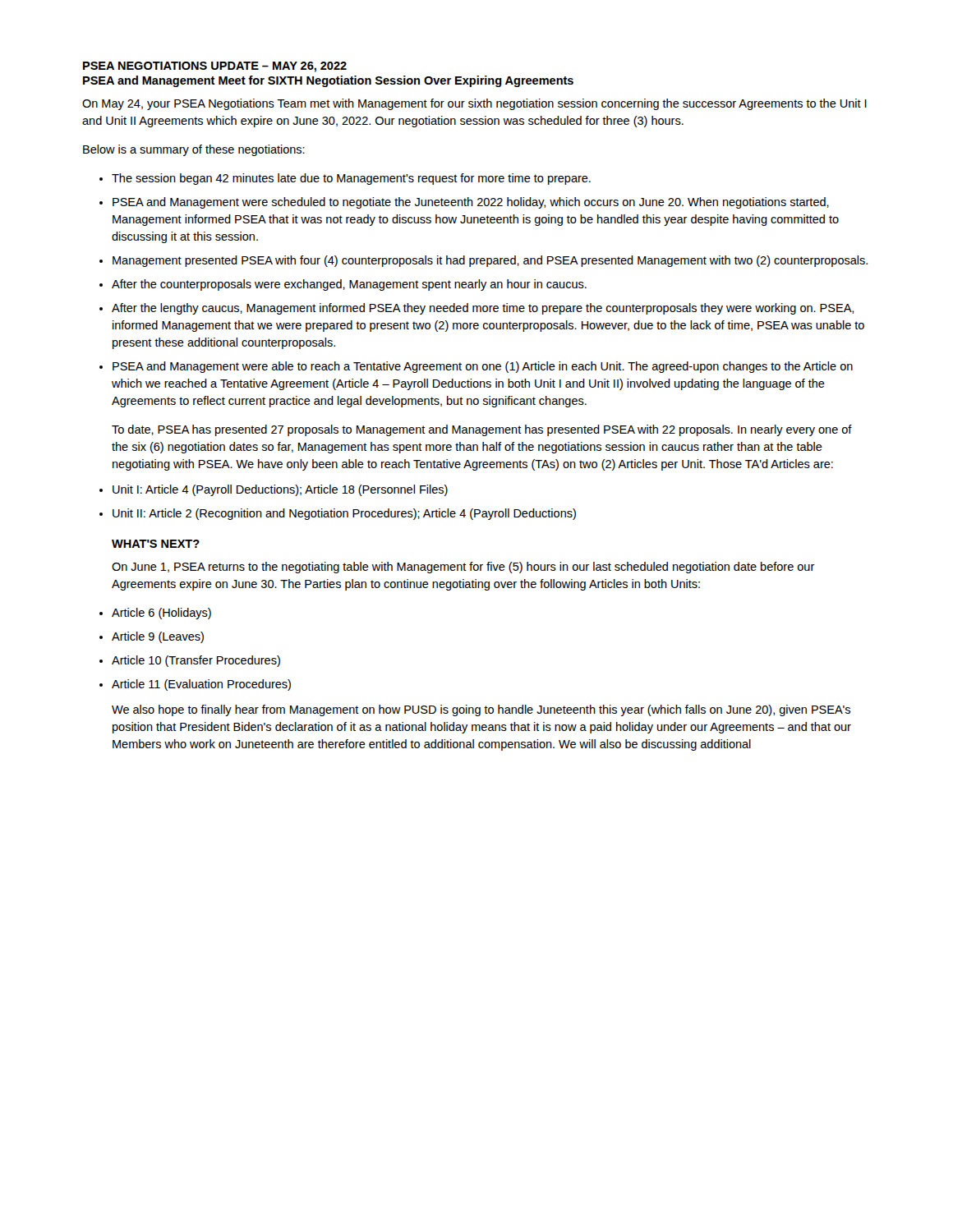Click where it says "Article 9 (Leaves)"

[158, 637]
